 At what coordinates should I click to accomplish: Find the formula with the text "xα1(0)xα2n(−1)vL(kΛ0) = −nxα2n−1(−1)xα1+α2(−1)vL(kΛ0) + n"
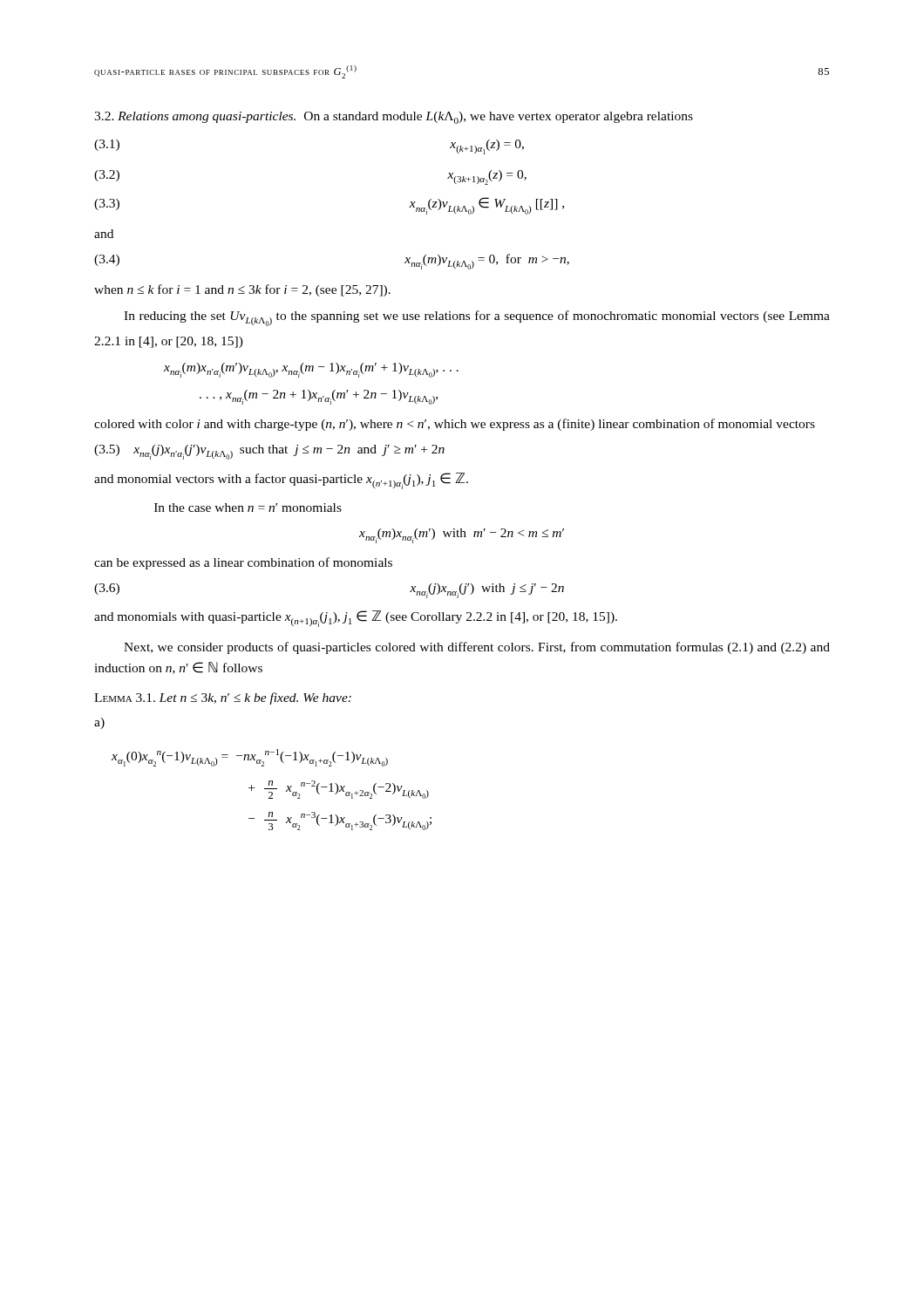tap(272, 789)
